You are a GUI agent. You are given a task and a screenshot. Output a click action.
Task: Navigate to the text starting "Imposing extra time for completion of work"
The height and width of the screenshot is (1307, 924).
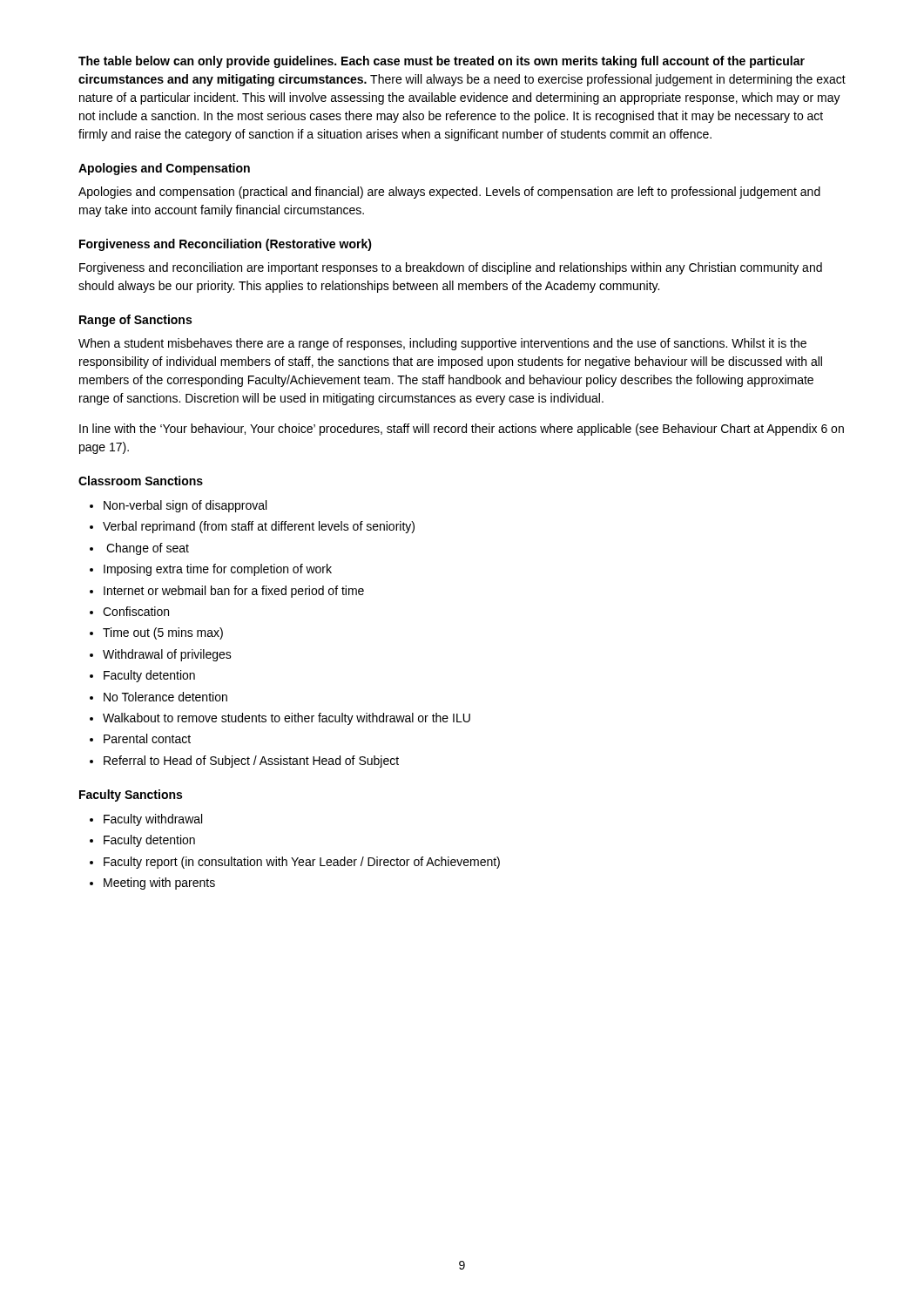coord(217,569)
